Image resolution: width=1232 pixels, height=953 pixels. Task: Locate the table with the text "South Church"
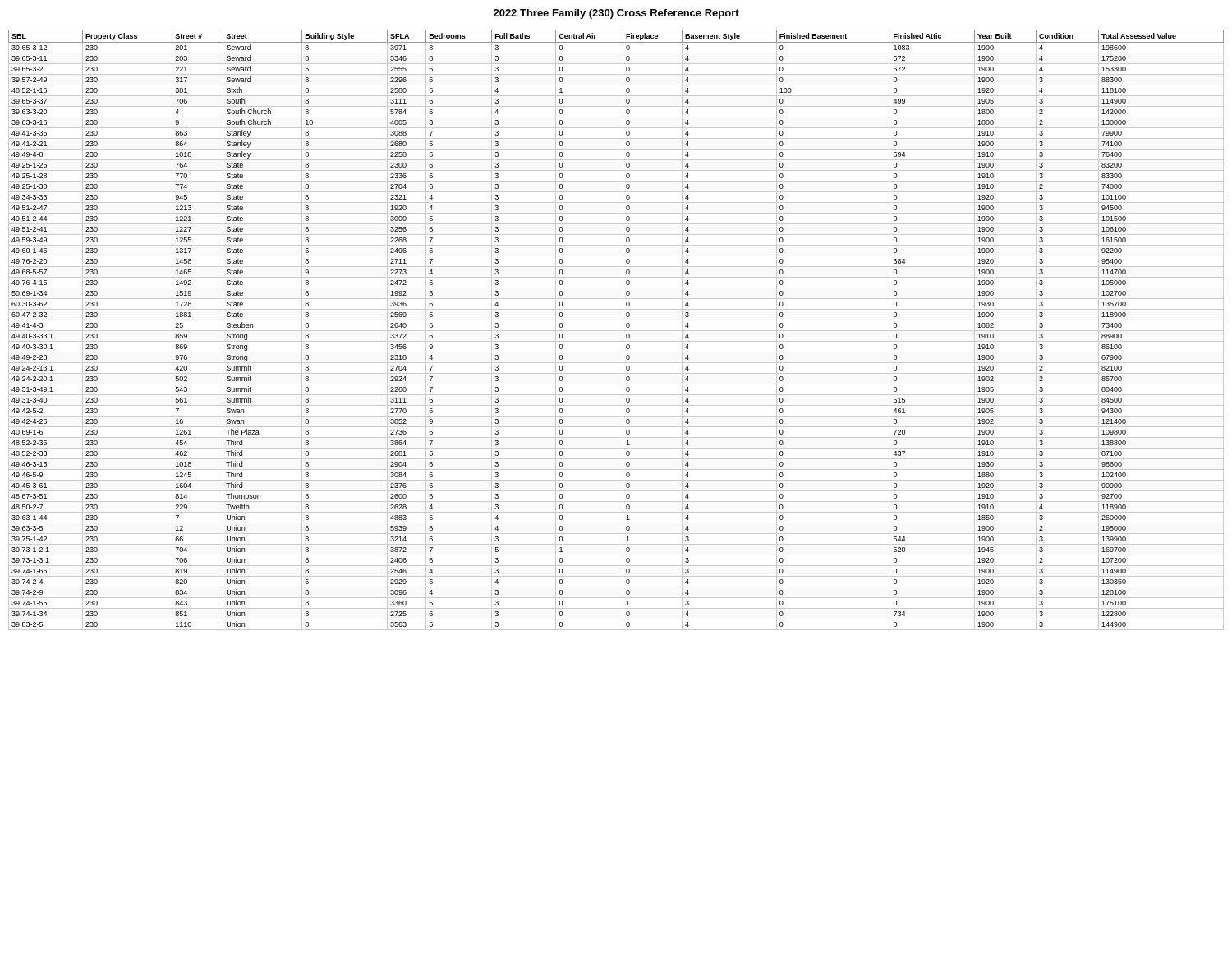point(616,487)
